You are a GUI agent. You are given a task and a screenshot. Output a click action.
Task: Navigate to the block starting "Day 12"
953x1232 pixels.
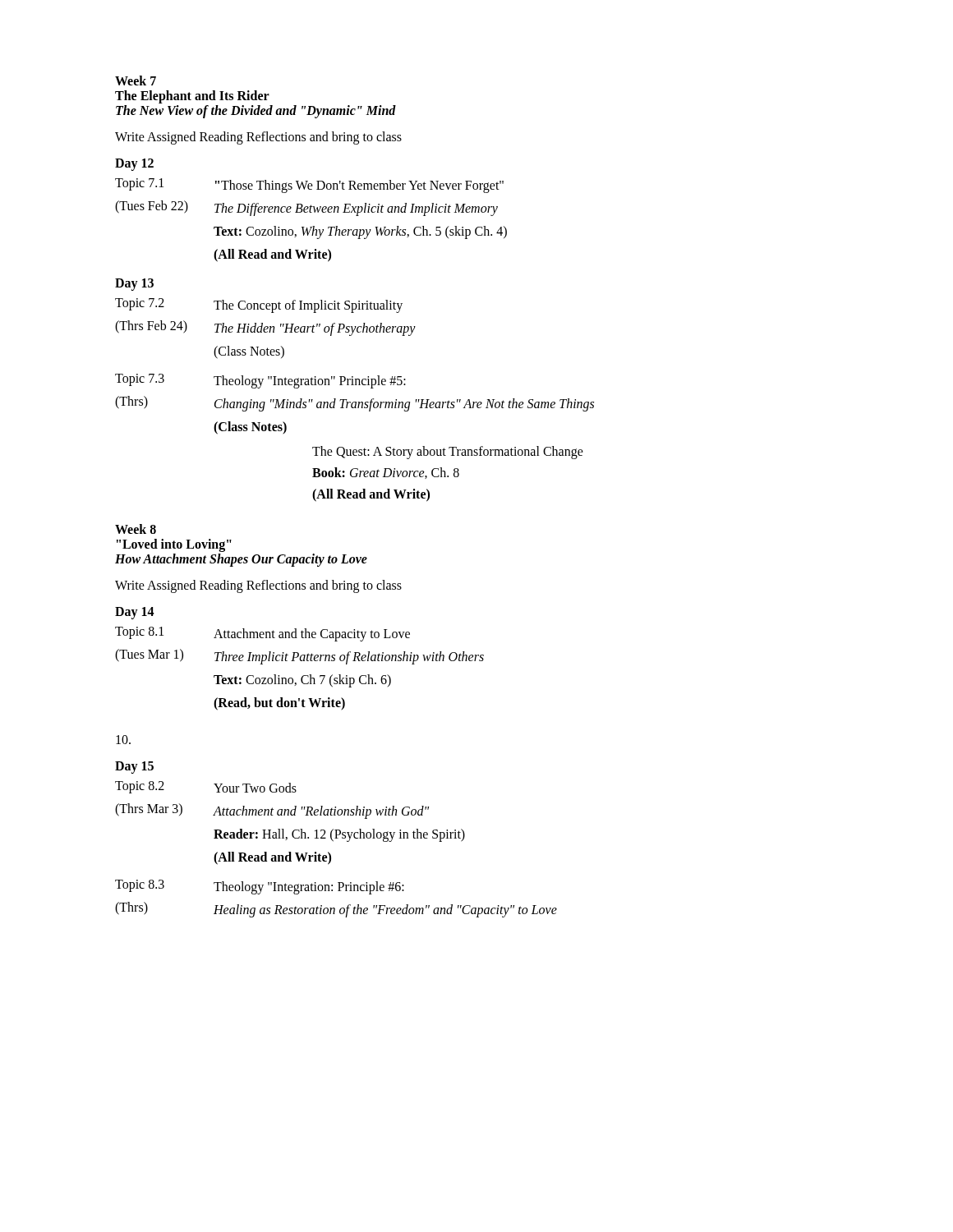(135, 163)
